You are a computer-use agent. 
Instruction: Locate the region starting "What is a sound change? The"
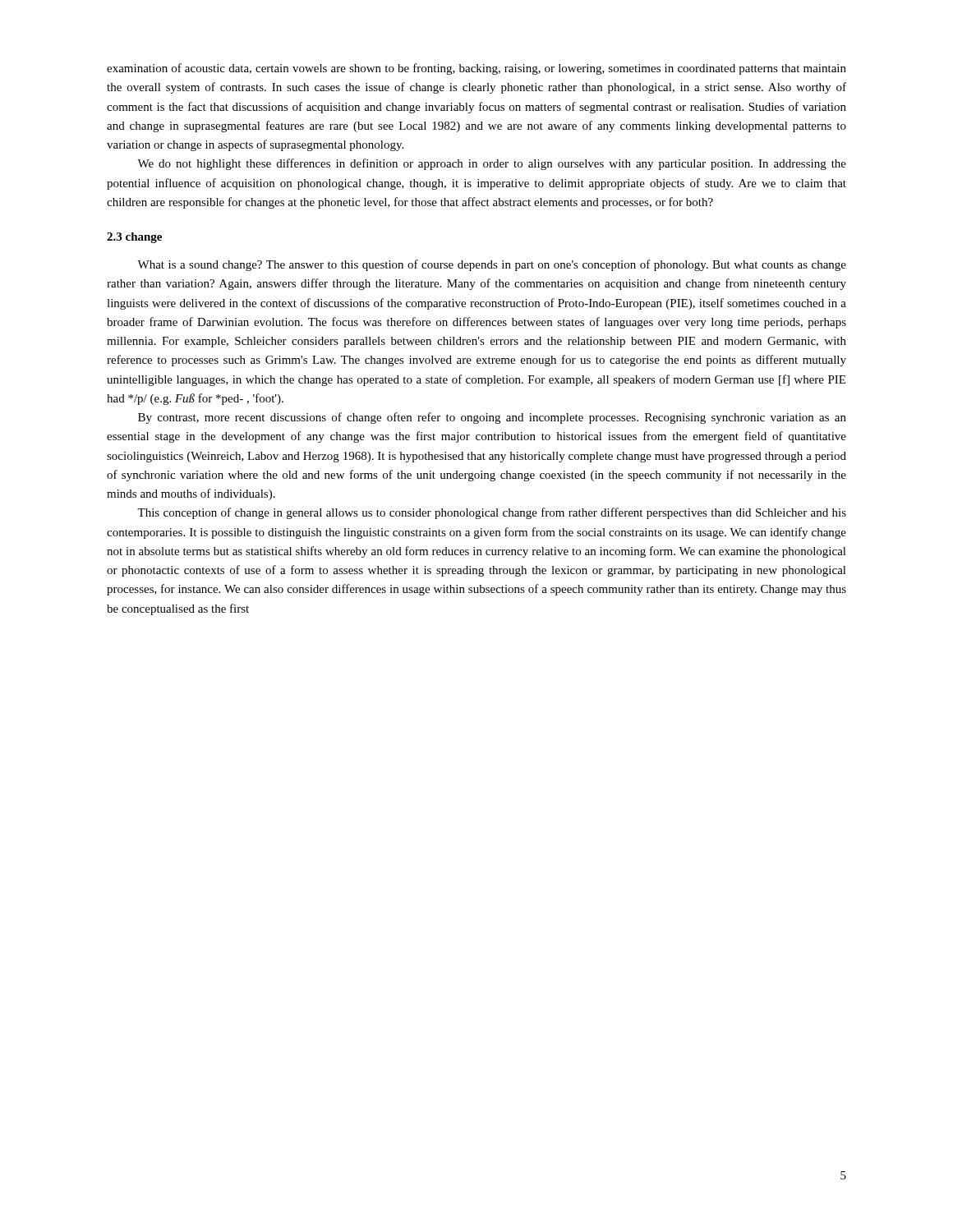[x=476, y=437]
